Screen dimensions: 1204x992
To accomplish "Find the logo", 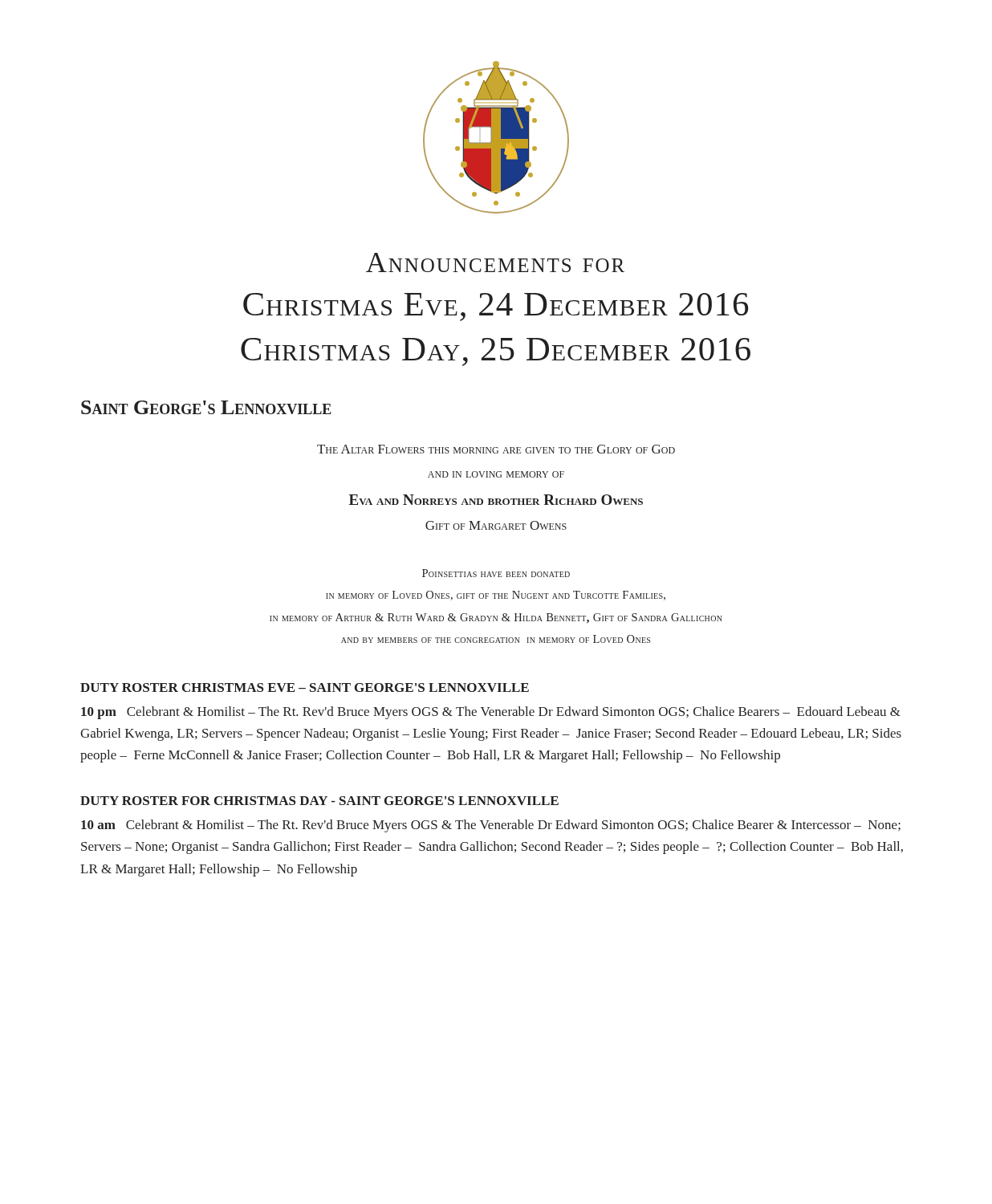I will 496,142.
